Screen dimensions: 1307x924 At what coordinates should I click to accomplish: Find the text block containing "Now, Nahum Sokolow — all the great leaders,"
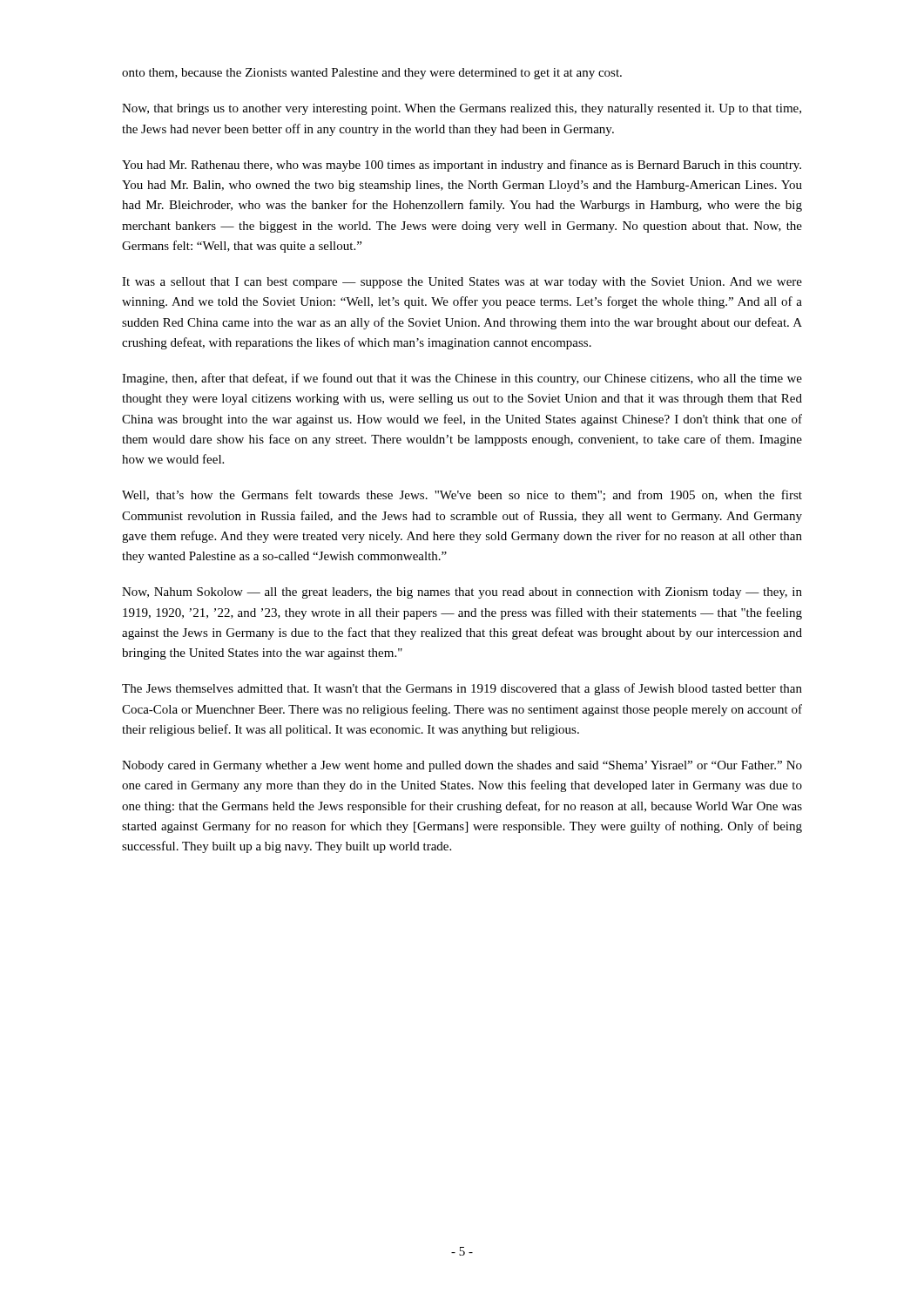pyautogui.click(x=462, y=622)
